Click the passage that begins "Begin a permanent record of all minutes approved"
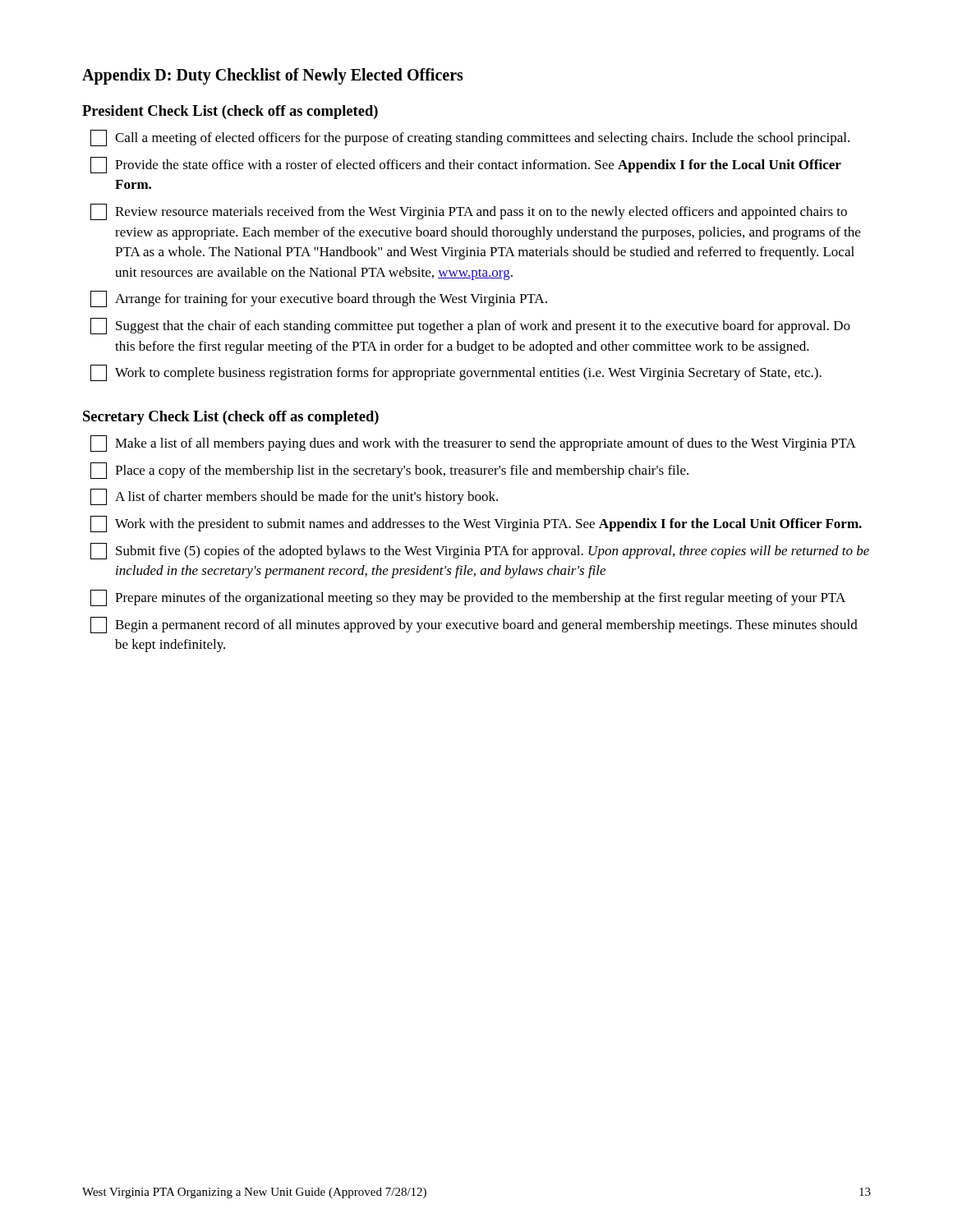This screenshot has width=953, height=1232. [x=481, y=635]
